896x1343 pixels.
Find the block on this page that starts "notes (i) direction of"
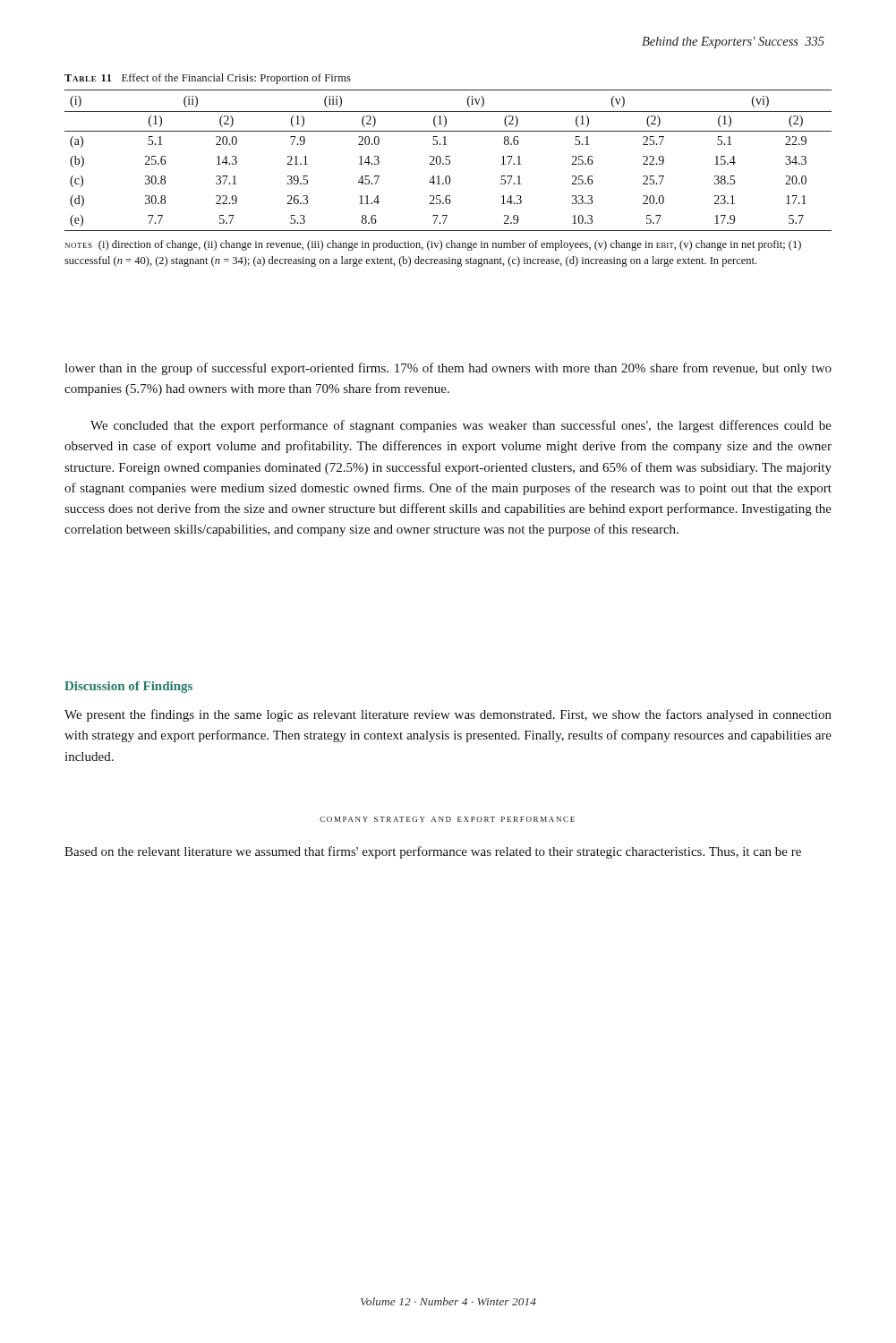433,253
